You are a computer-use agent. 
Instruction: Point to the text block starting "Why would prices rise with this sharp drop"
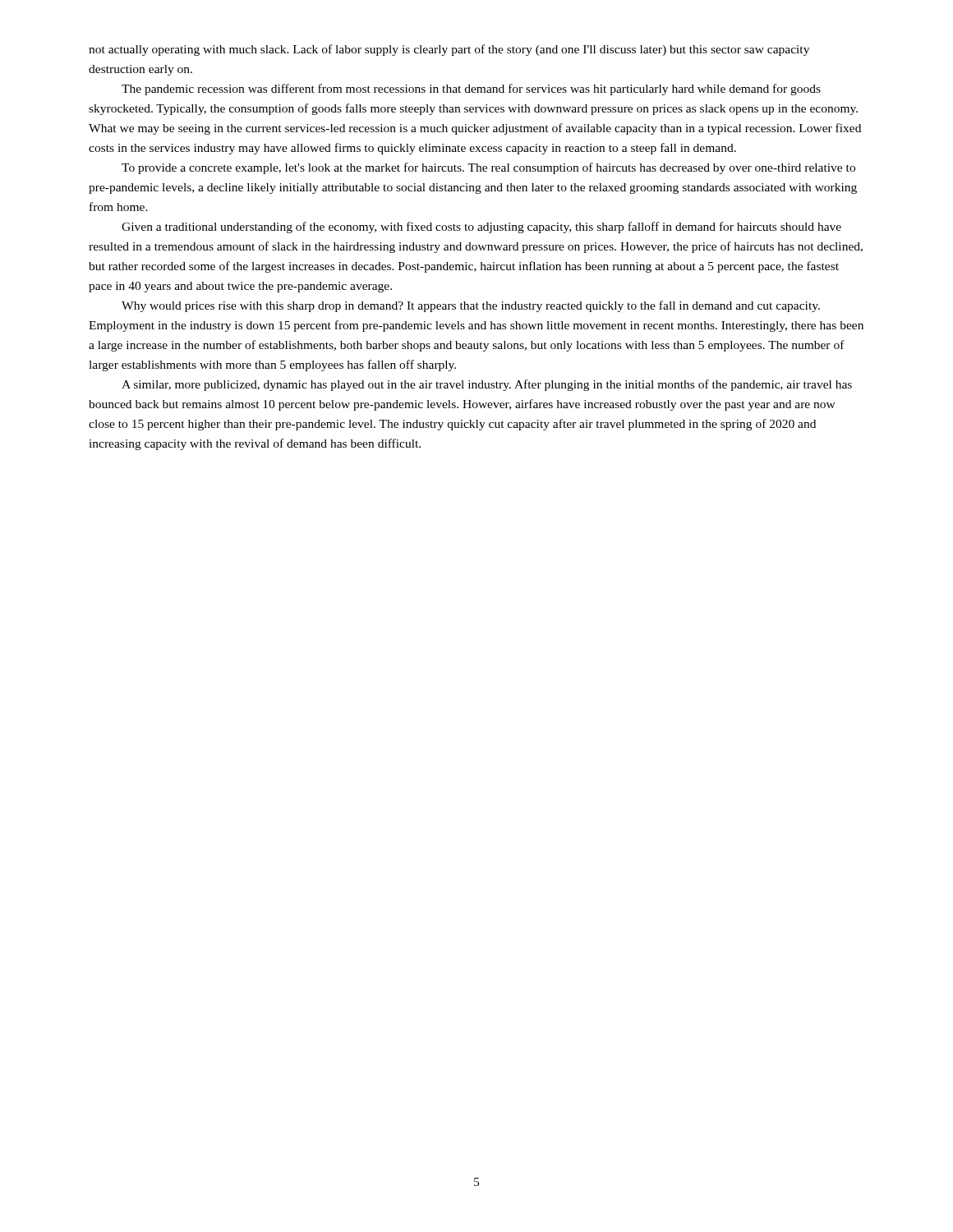pos(476,335)
